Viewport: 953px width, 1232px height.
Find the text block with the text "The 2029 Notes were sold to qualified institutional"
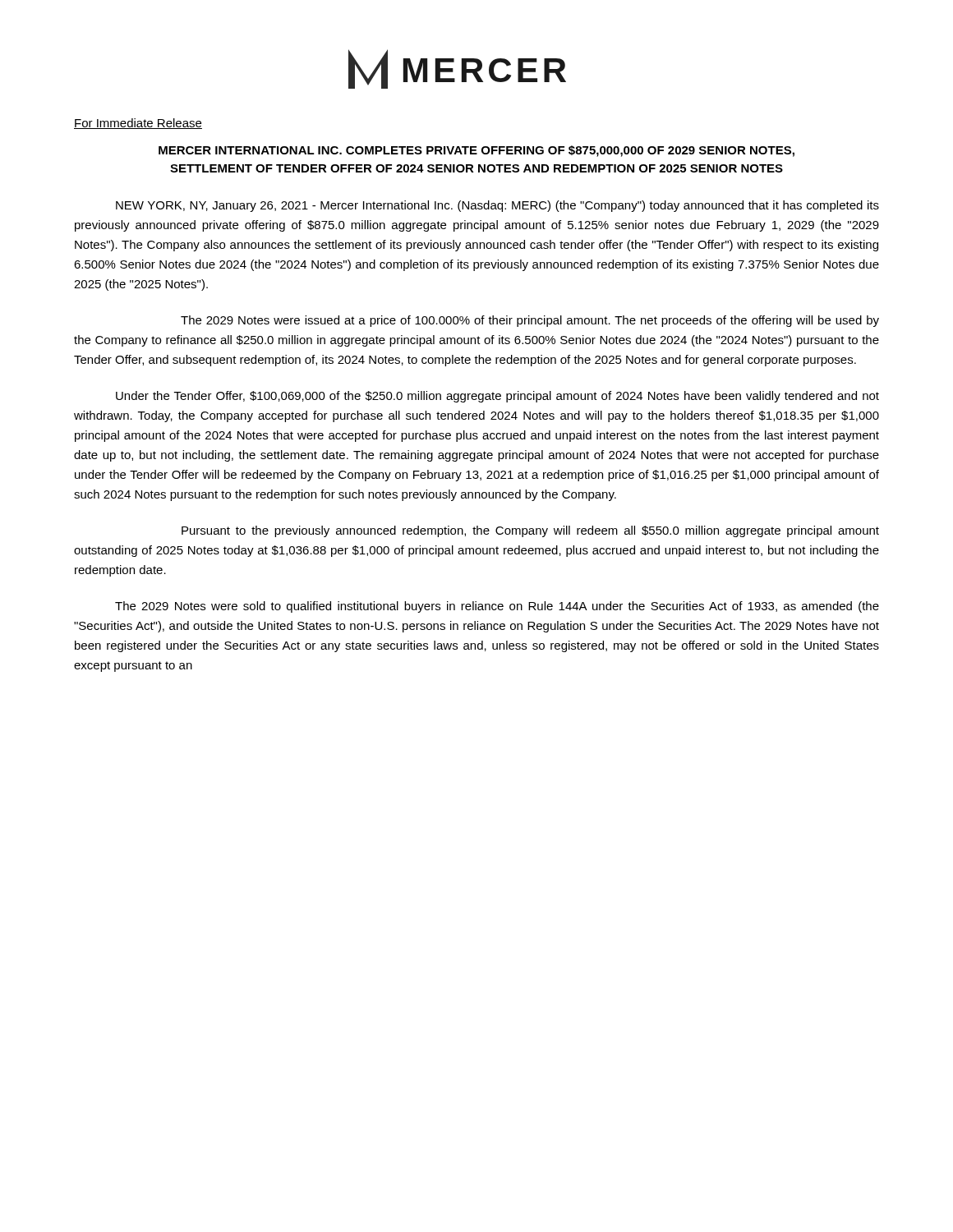476,635
